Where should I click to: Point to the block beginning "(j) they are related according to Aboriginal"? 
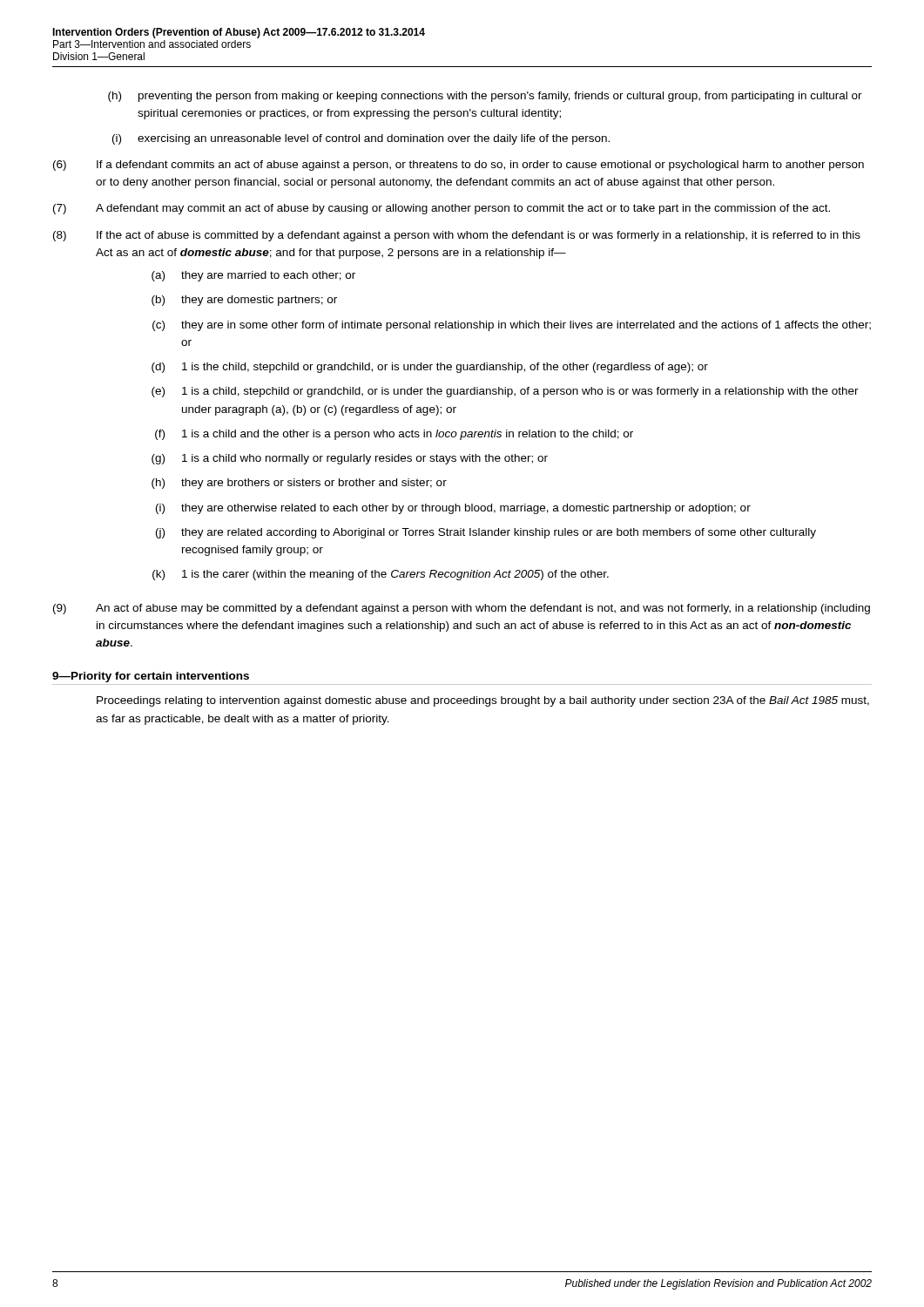(484, 541)
